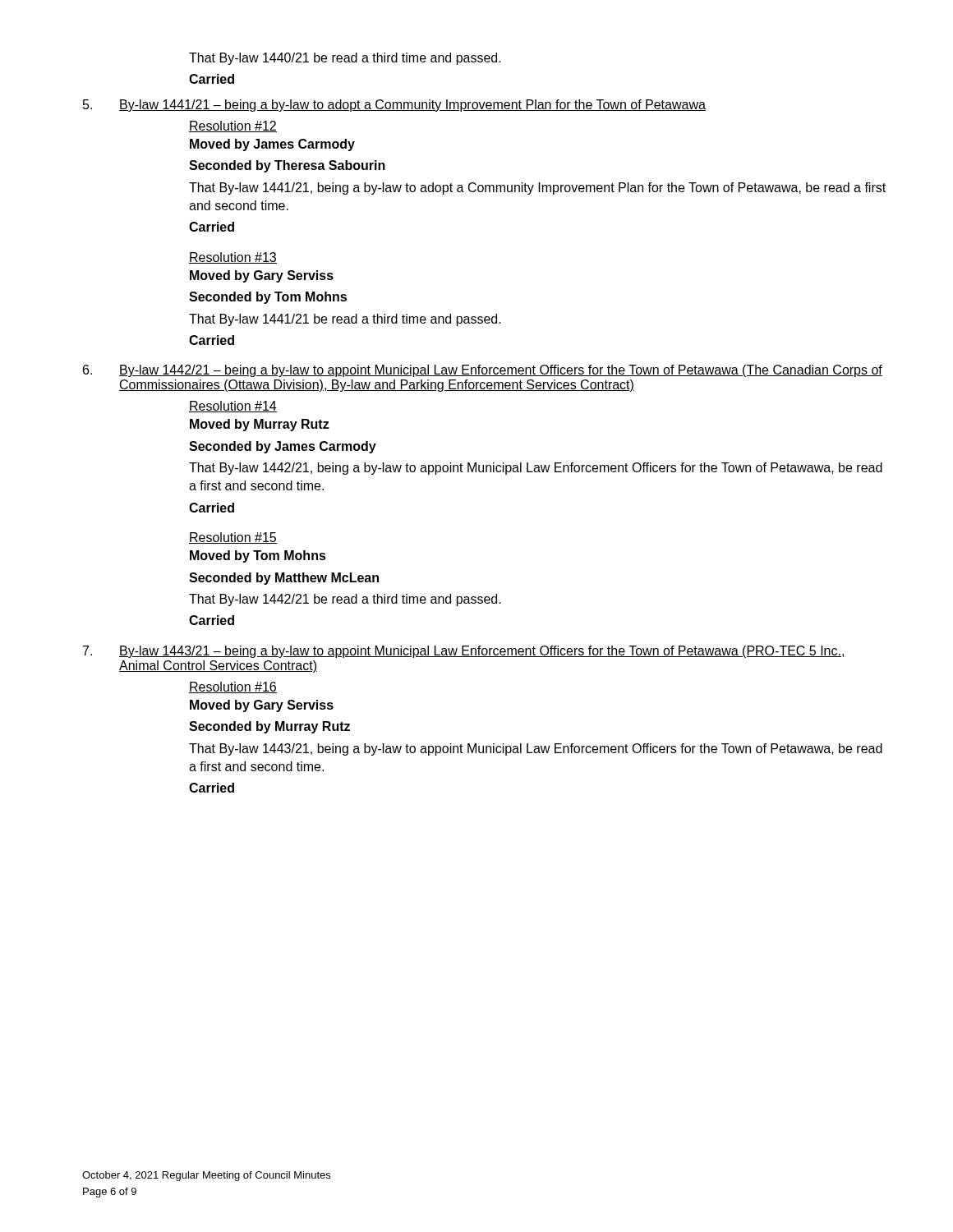Navigate to the region starting "5. By-law 1441/21 – being a"
The height and width of the screenshot is (1232, 953).
pos(485,105)
